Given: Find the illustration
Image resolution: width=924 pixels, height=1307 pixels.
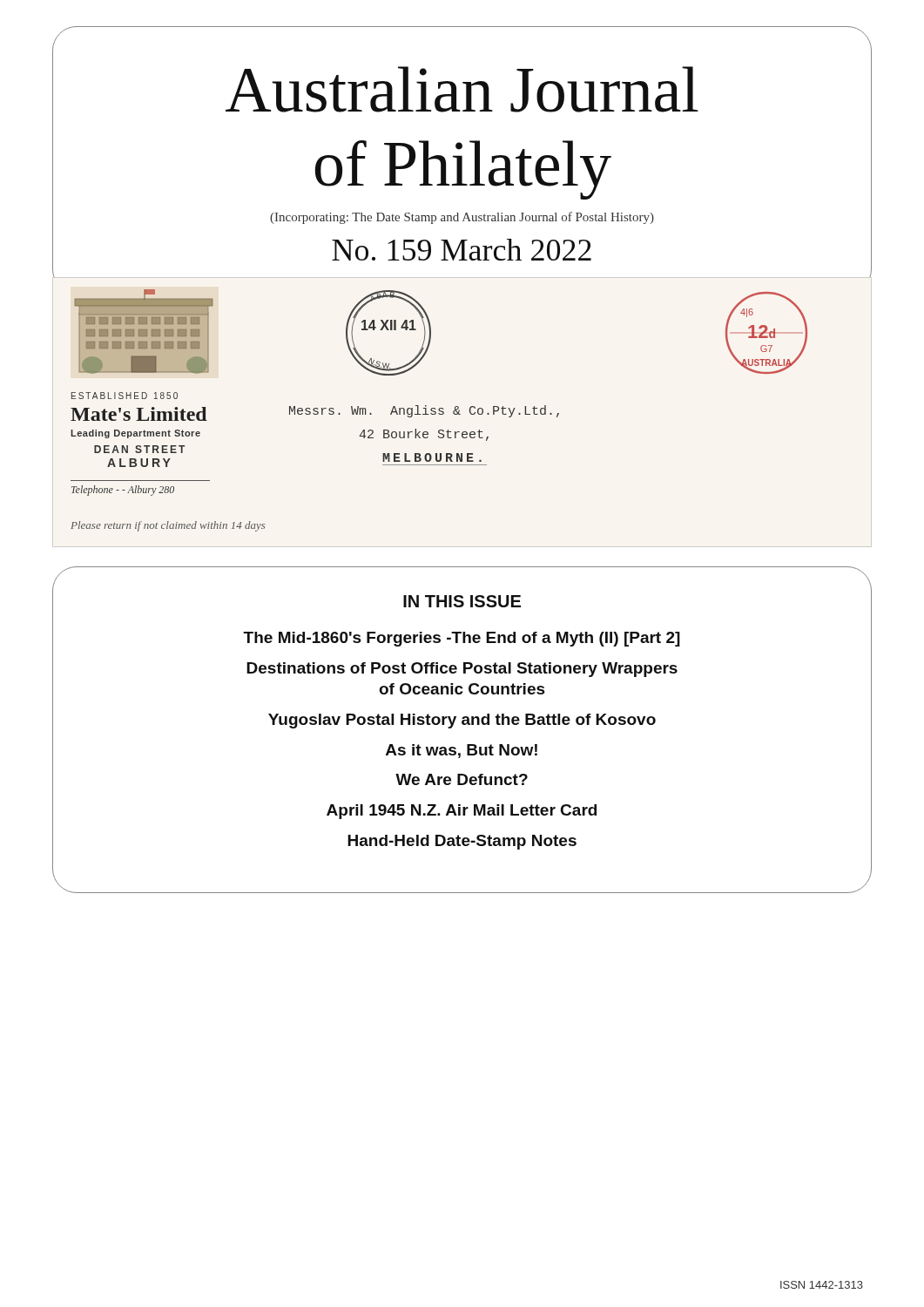Looking at the screenshot, I should (462, 412).
